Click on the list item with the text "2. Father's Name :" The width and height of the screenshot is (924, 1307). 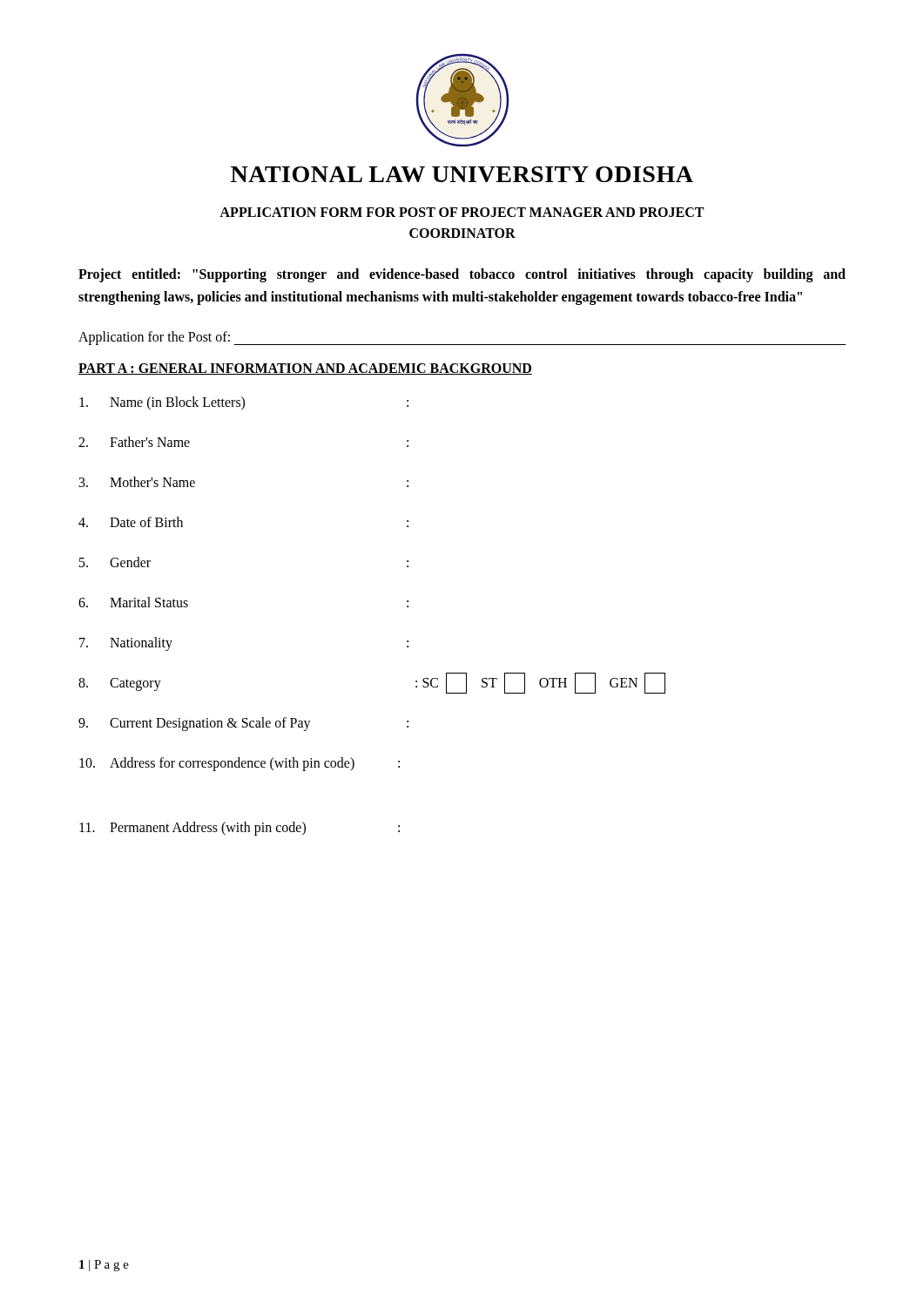[150, 440]
